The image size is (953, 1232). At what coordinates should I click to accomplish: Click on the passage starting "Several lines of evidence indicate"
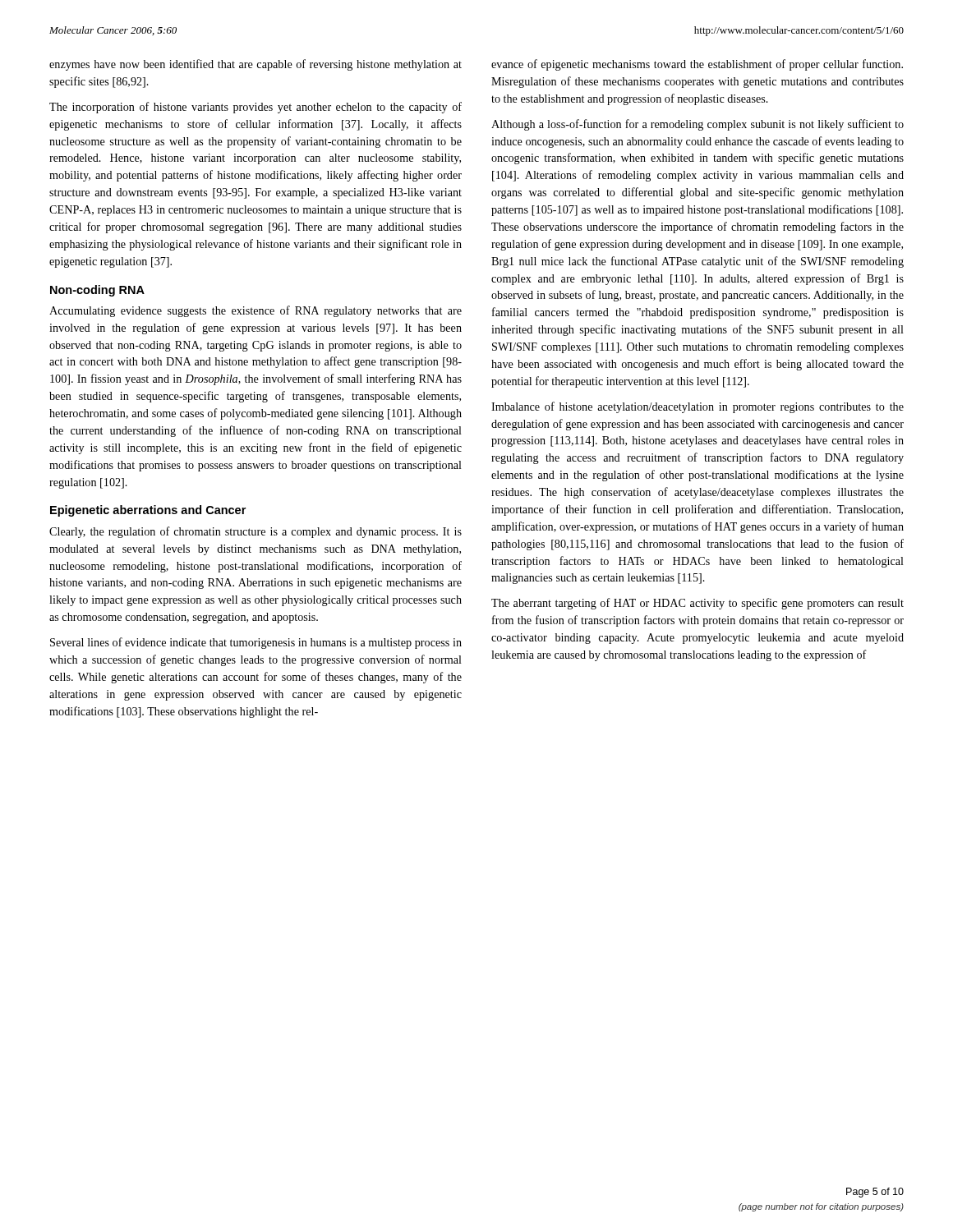click(x=255, y=677)
